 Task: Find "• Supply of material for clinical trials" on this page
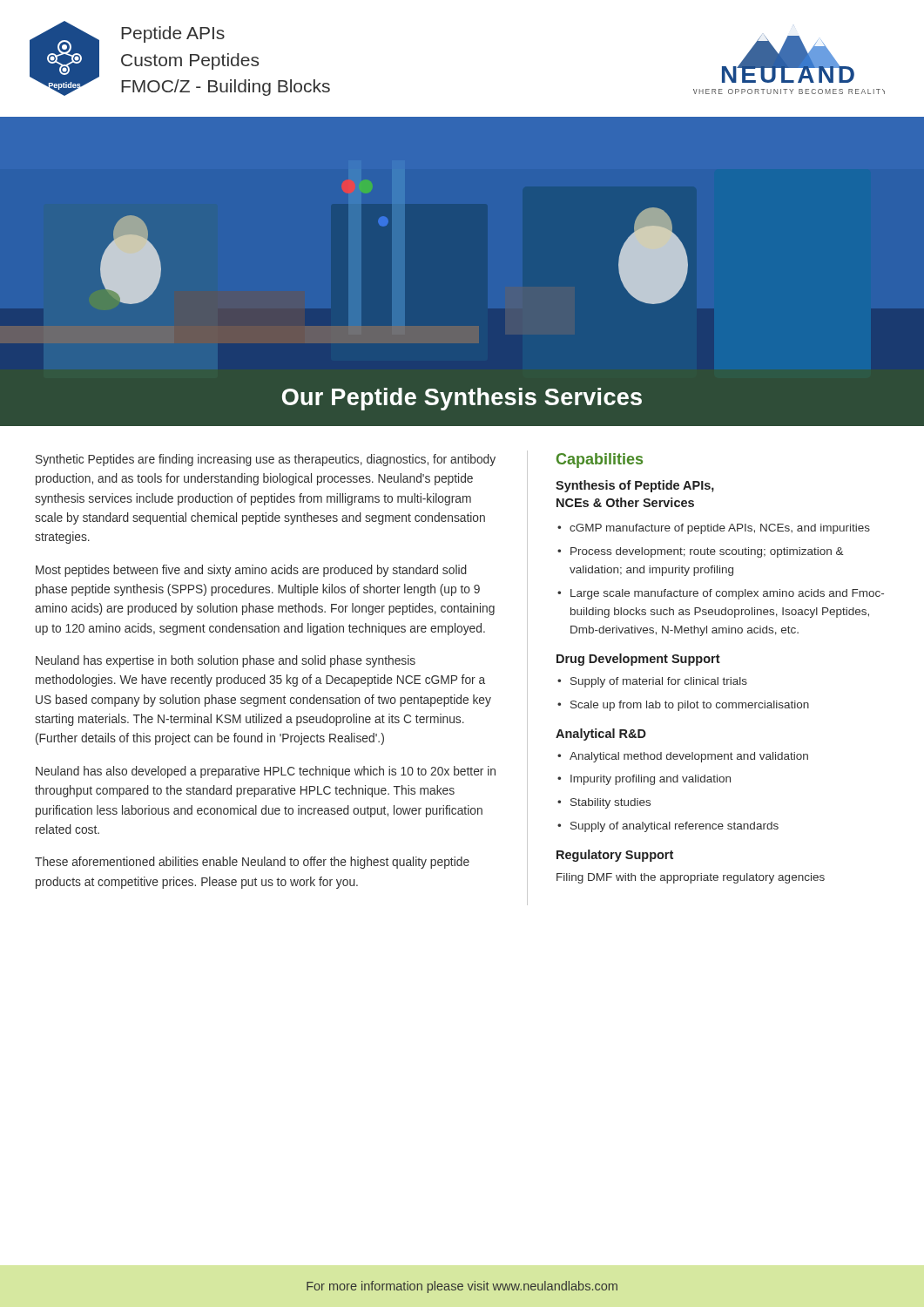pos(652,681)
